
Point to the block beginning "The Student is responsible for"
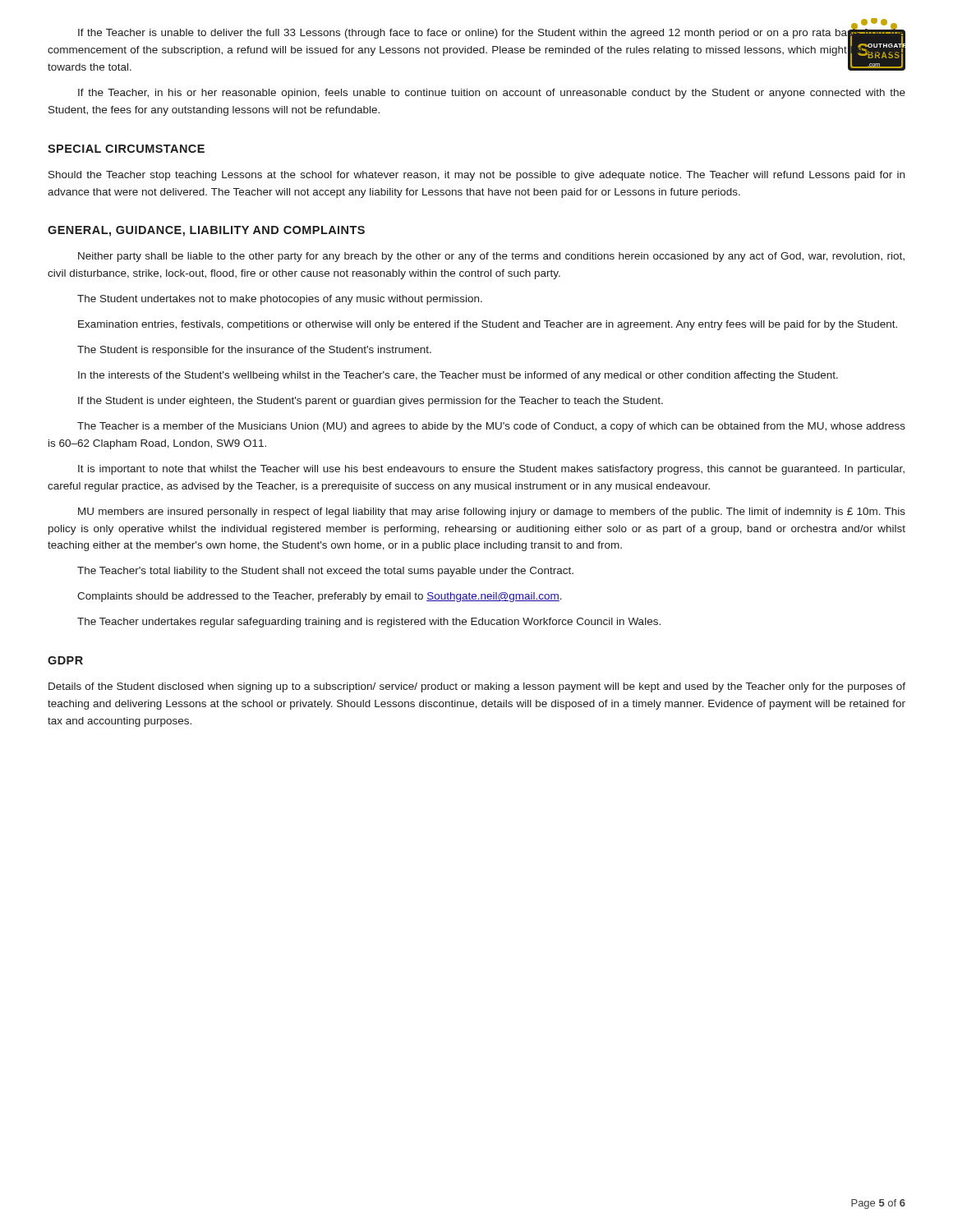[x=255, y=350]
